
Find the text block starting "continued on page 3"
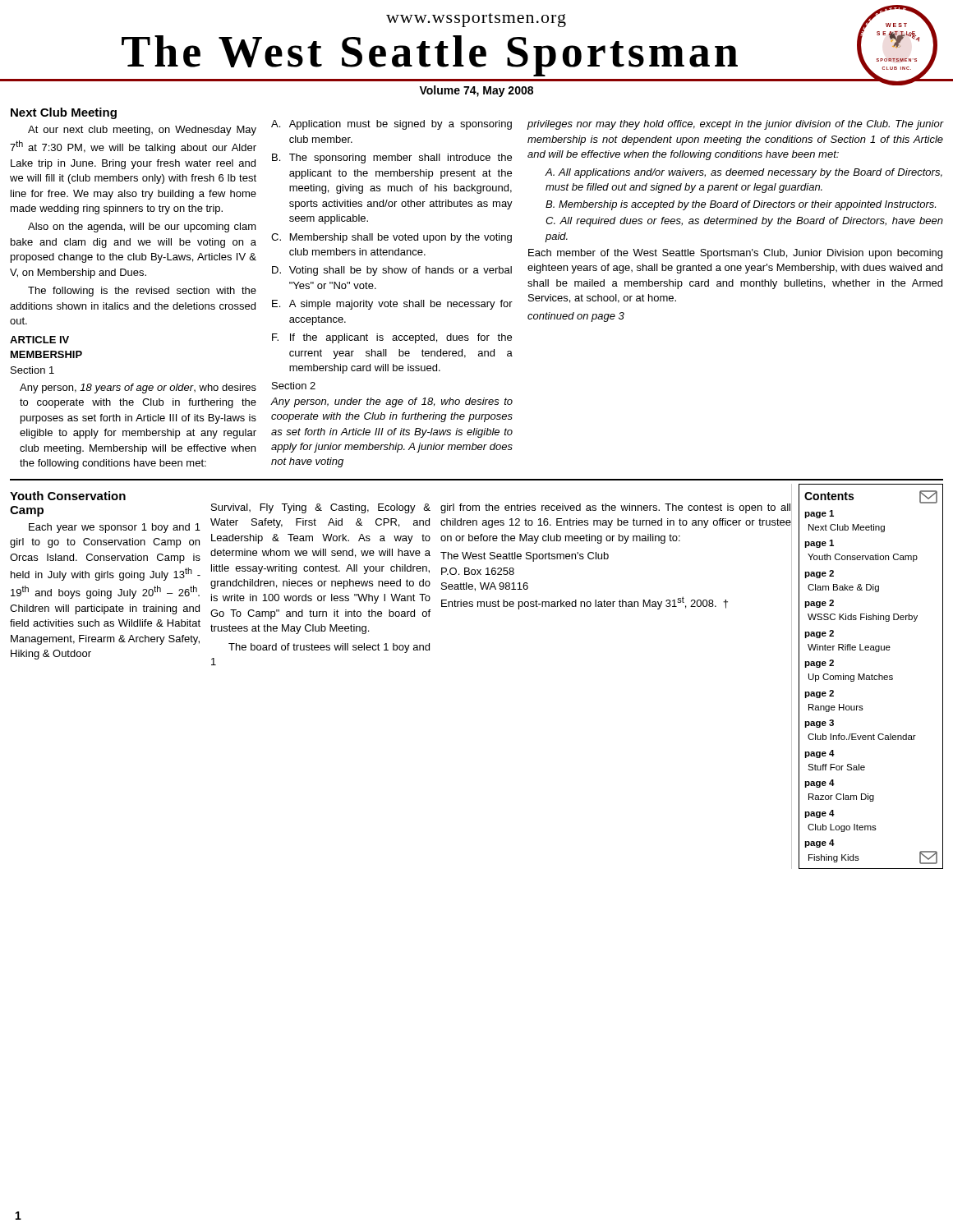coord(576,316)
